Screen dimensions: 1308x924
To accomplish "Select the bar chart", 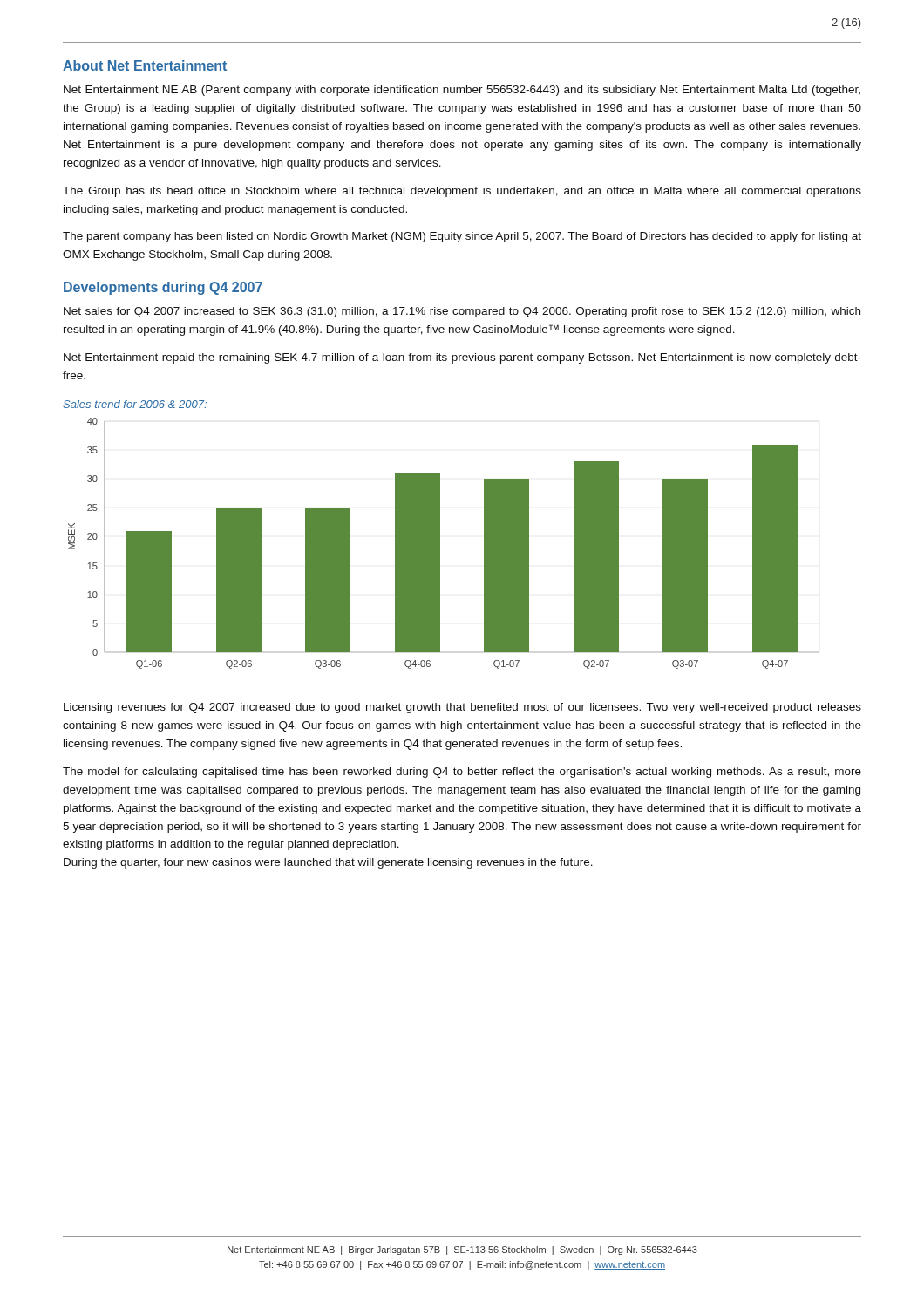I will [462, 551].
